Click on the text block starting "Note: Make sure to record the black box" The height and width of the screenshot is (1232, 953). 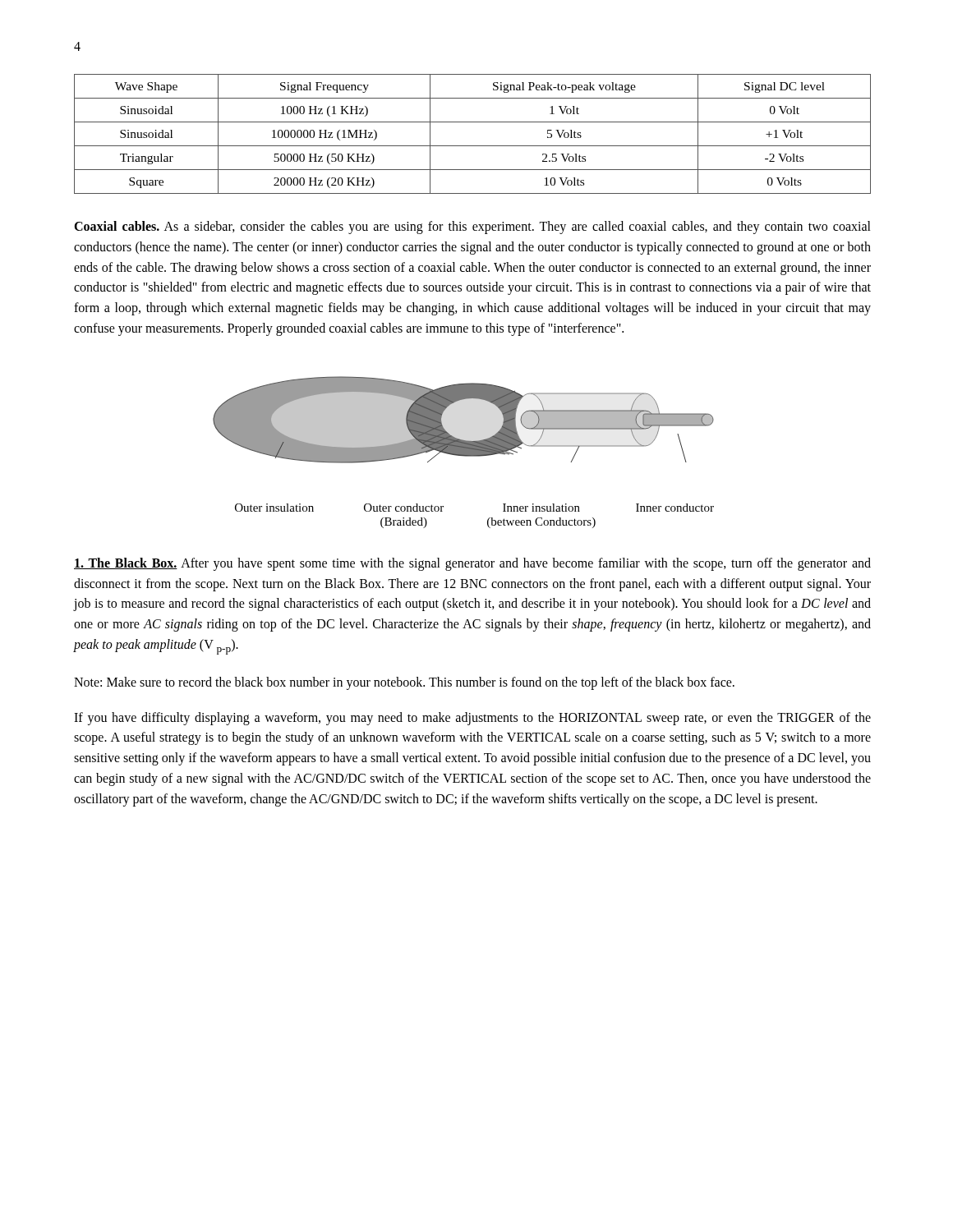tap(405, 682)
